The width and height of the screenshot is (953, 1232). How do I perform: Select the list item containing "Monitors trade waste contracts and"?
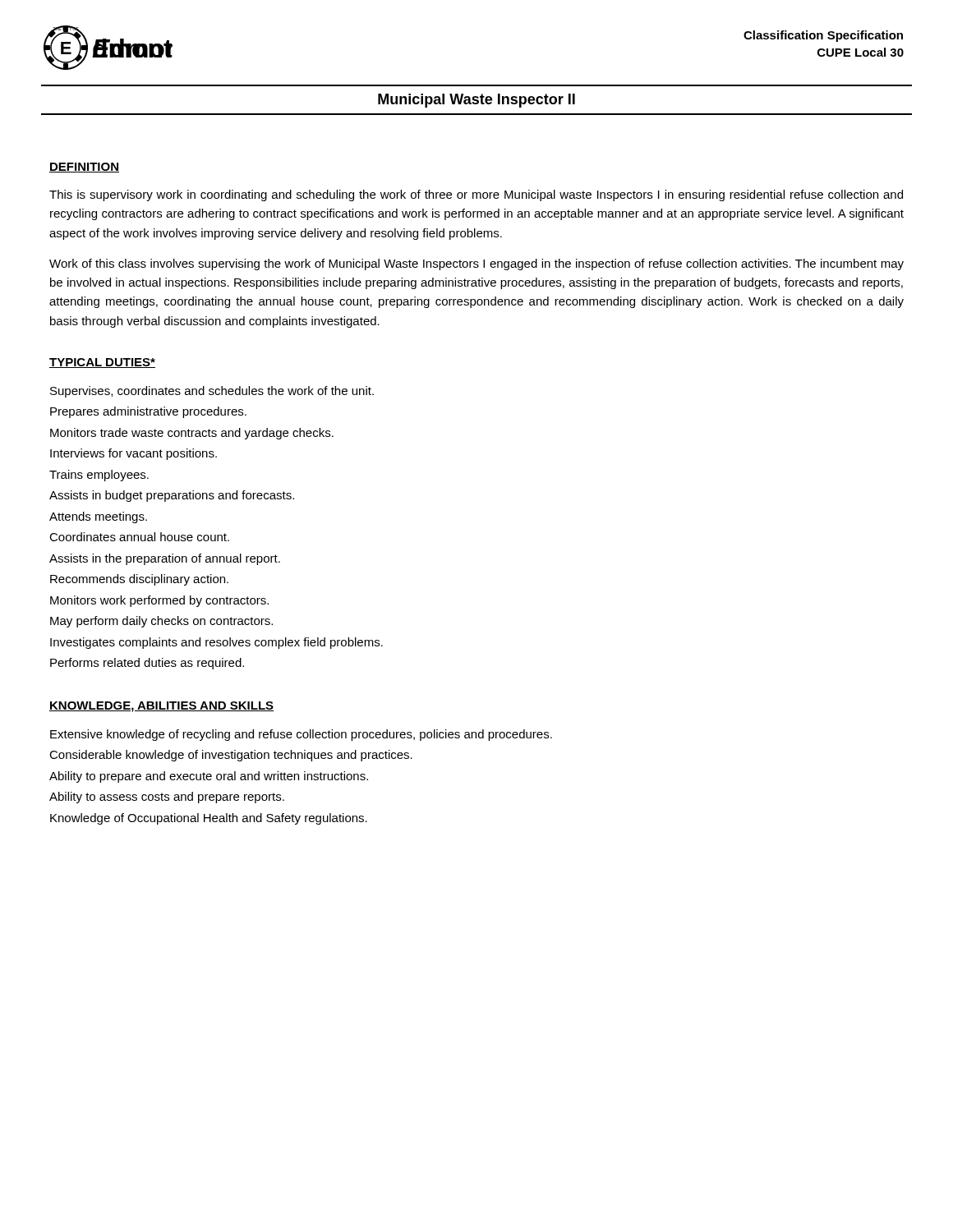click(x=192, y=432)
